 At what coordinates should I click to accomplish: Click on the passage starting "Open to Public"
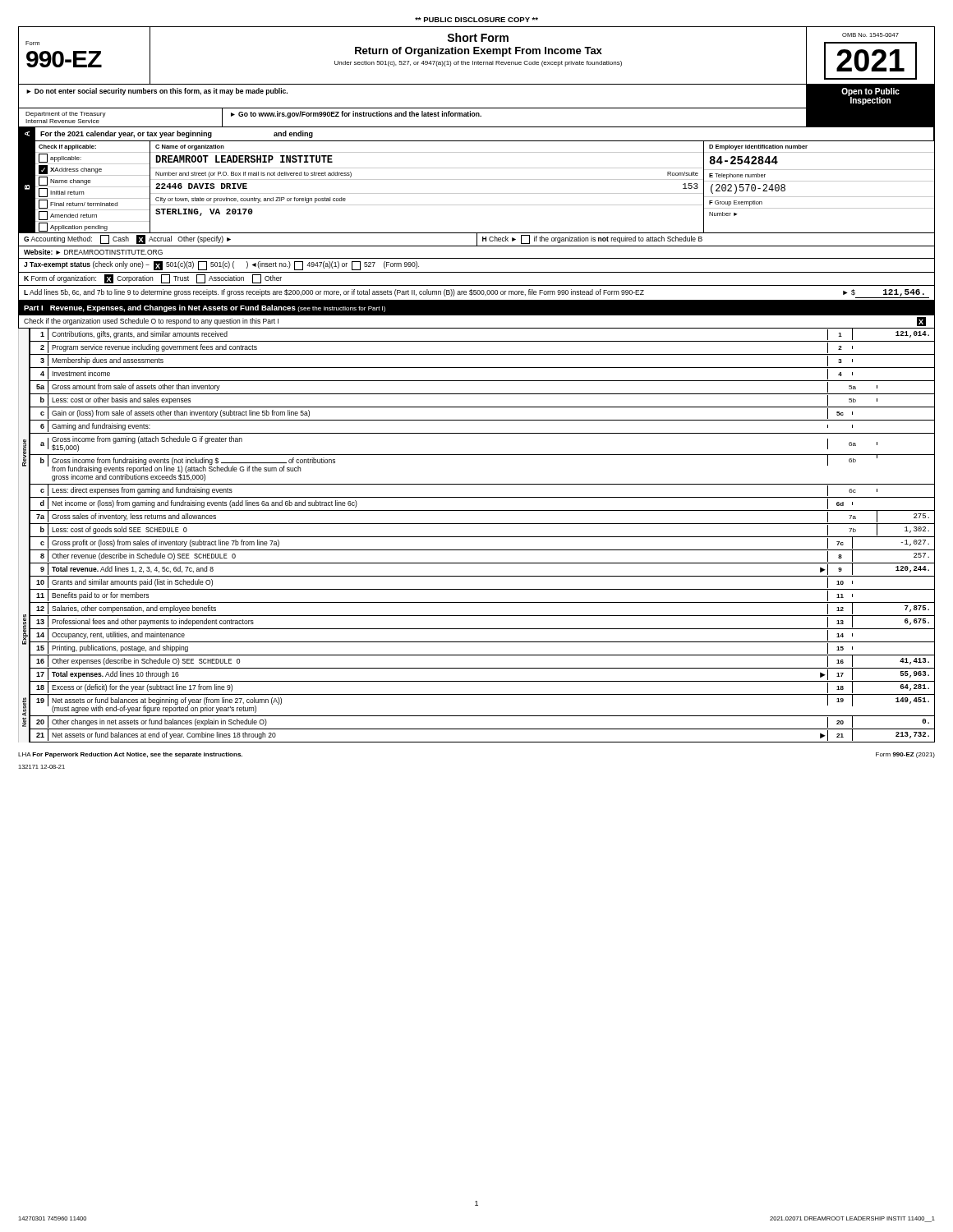tap(870, 92)
